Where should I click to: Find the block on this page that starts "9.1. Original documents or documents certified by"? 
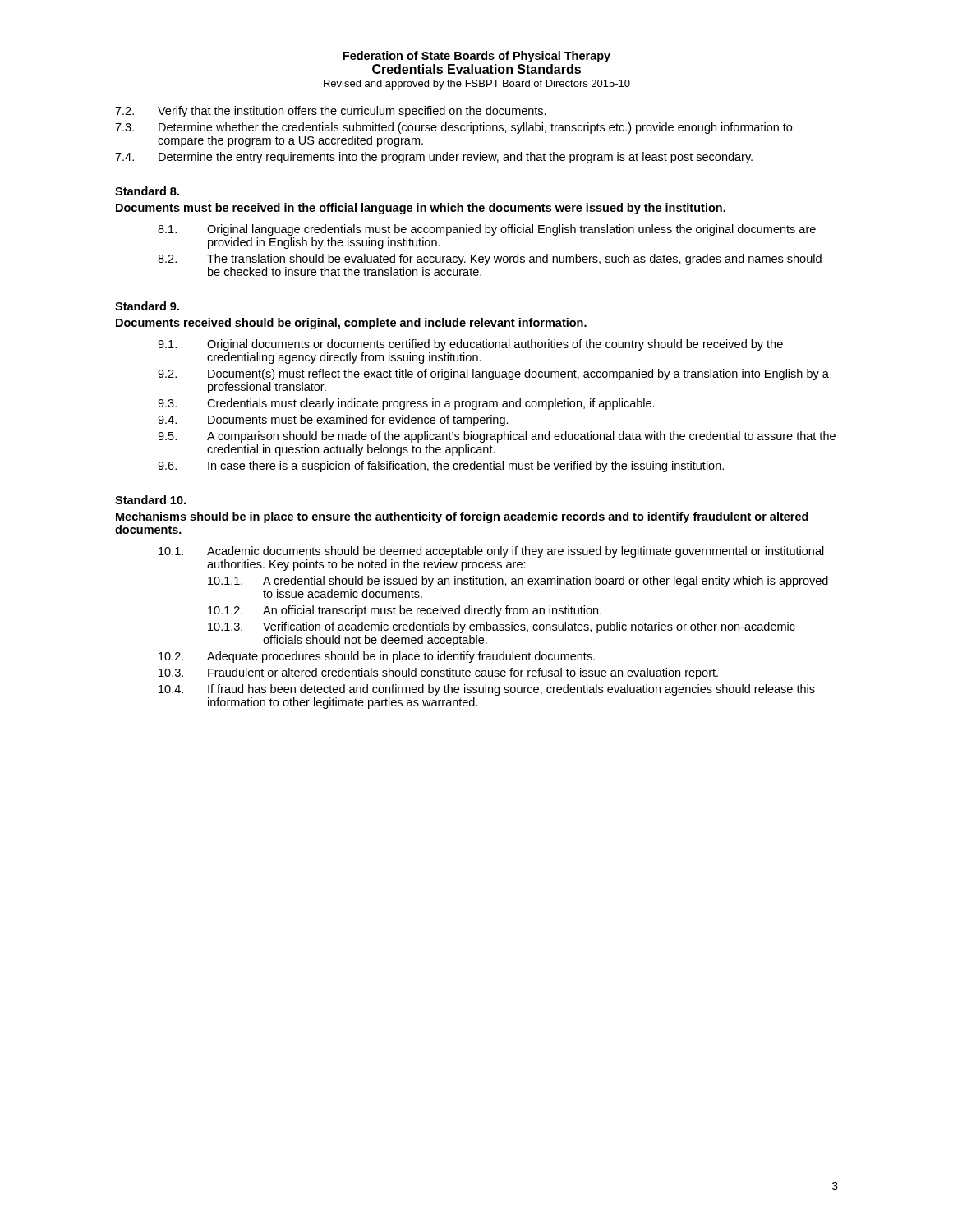[498, 351]
